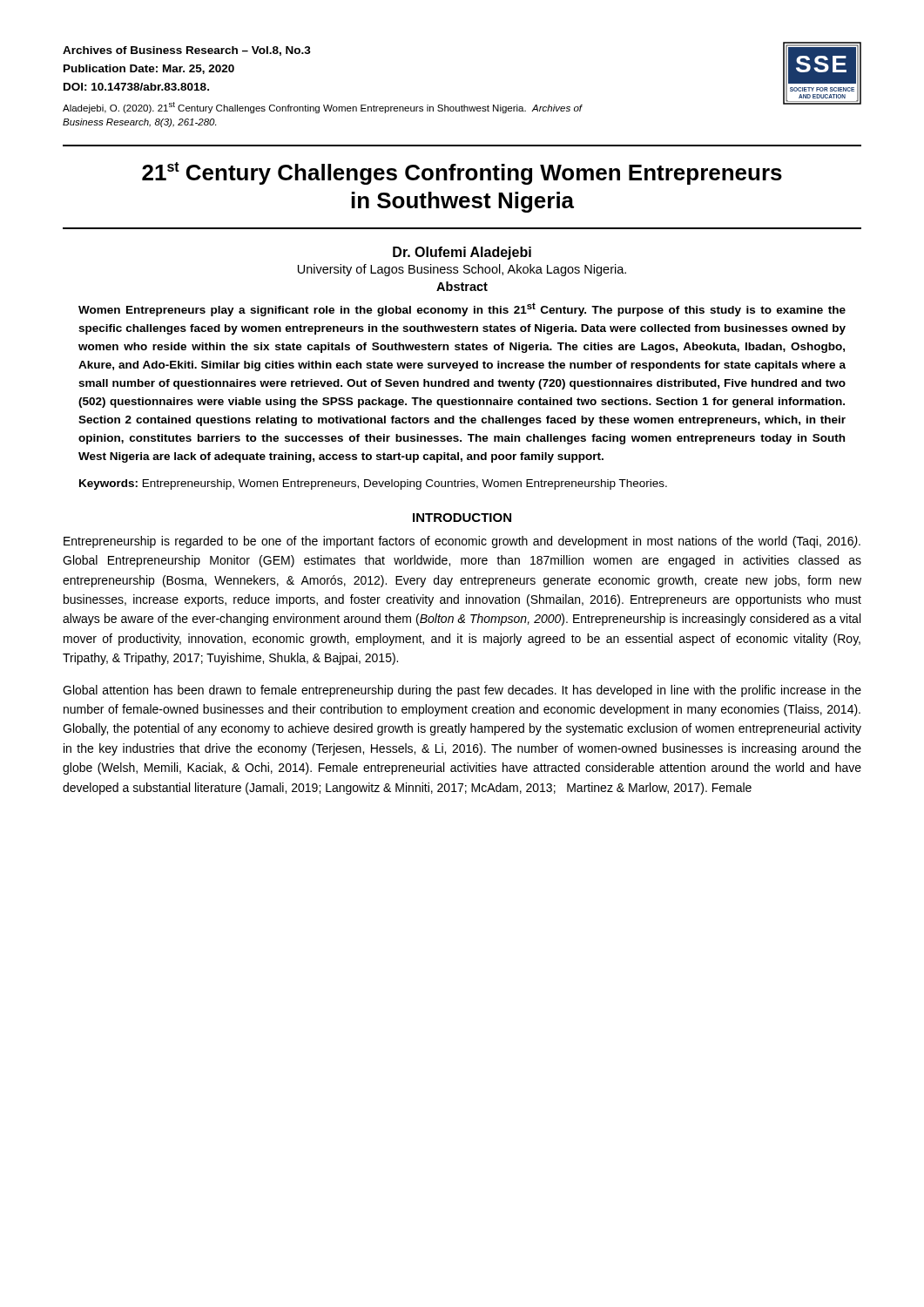Click on the text block containing "Dr. Olufemi Aladejebi University"
The image size is (924, 1307).
462,260
